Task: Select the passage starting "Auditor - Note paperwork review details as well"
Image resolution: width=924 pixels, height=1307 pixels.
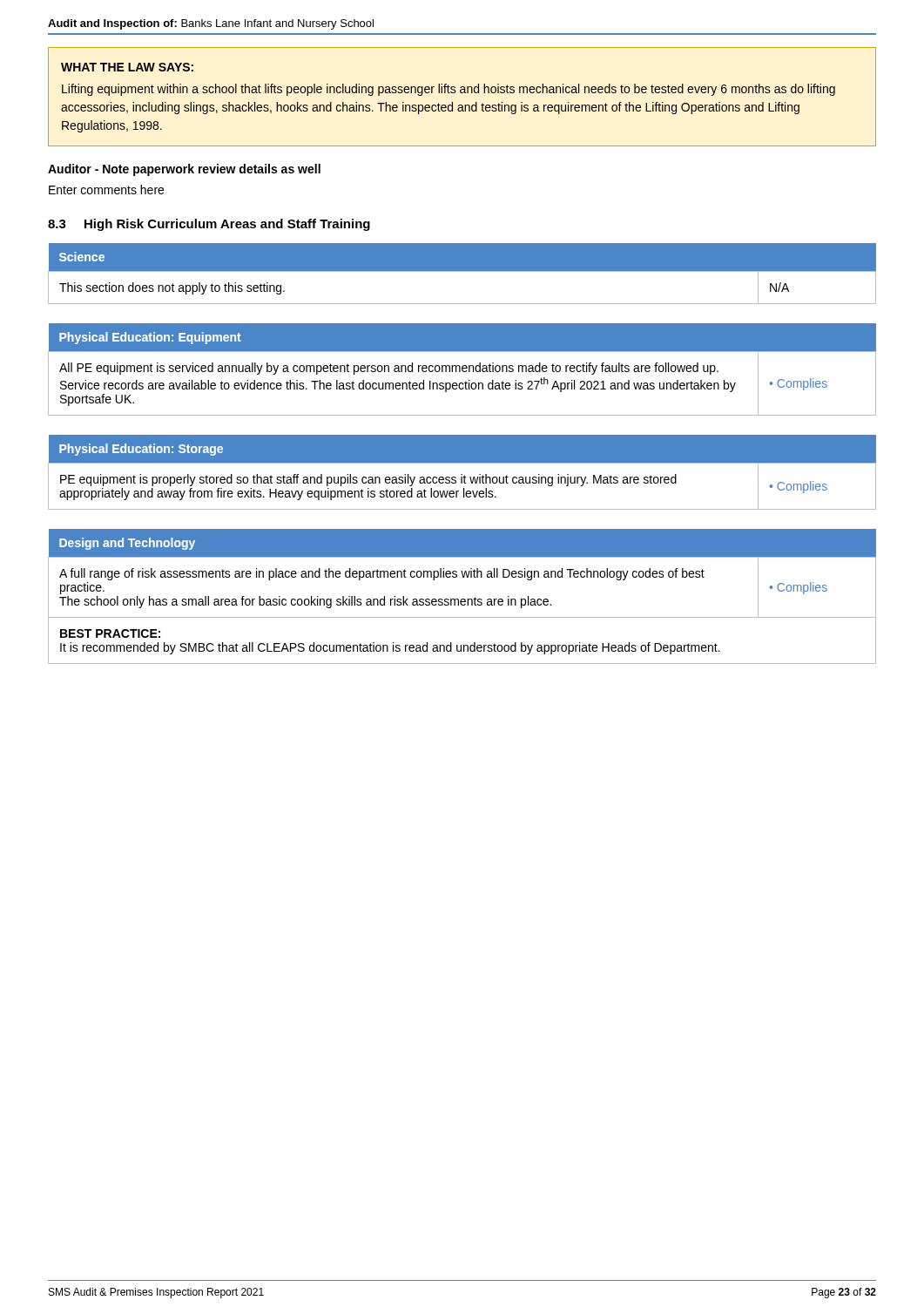Action: coord(184,169)
